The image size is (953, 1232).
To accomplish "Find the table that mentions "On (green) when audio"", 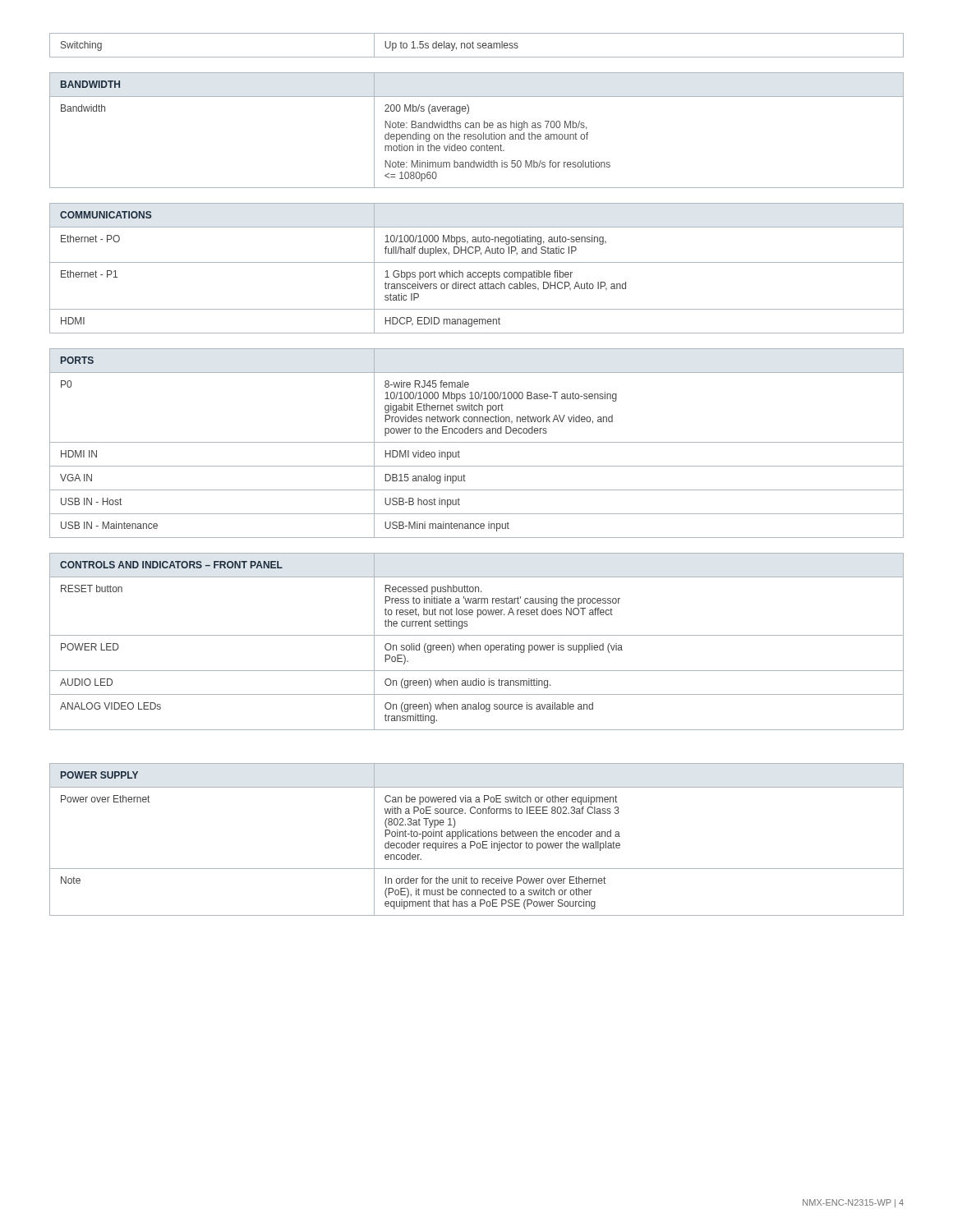I will pos(476,642).
